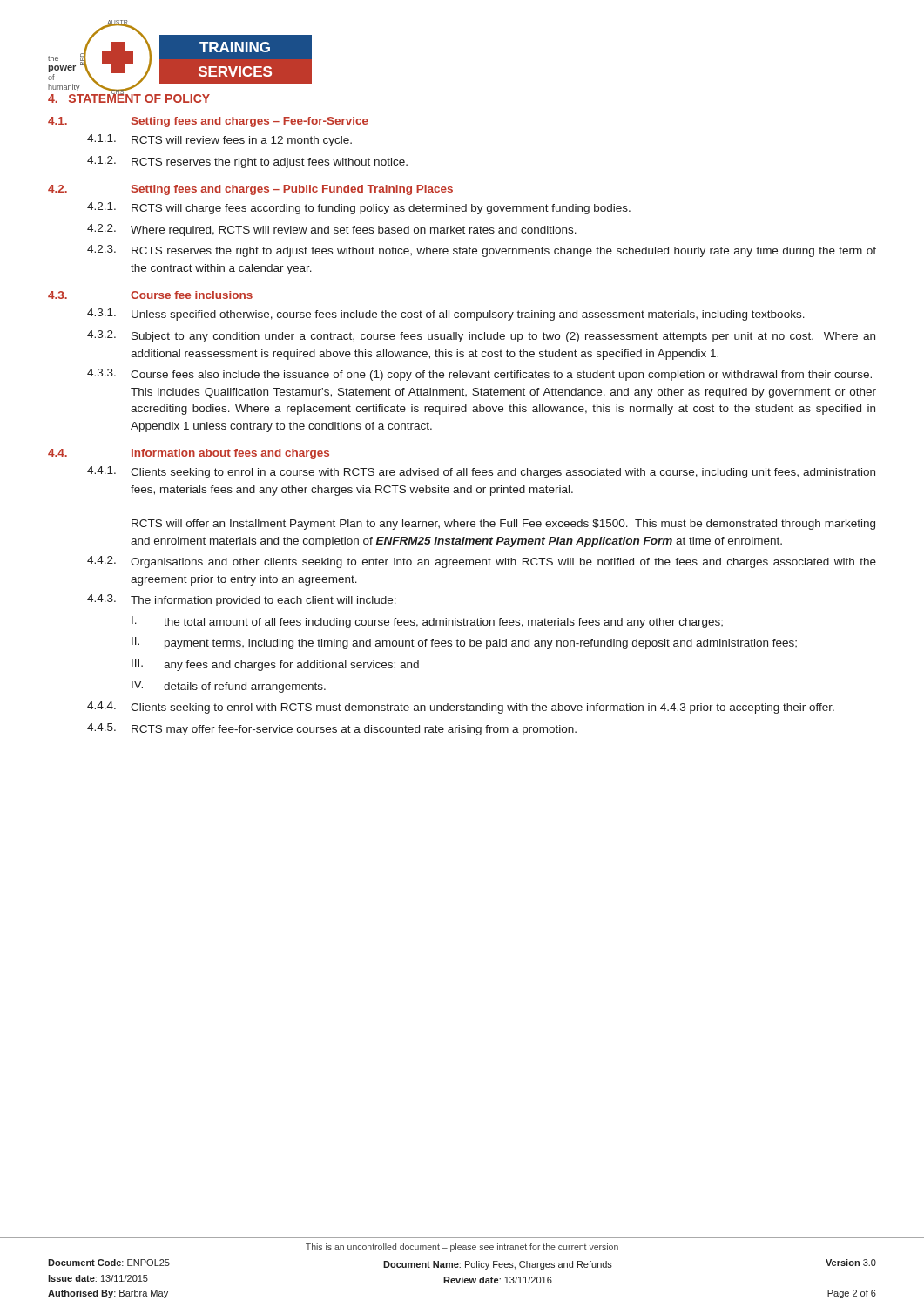Click on the block starting "4.3. Course fee inclusions"
924x1307 pixels.
pyautogui.click(x=150, y=295)
